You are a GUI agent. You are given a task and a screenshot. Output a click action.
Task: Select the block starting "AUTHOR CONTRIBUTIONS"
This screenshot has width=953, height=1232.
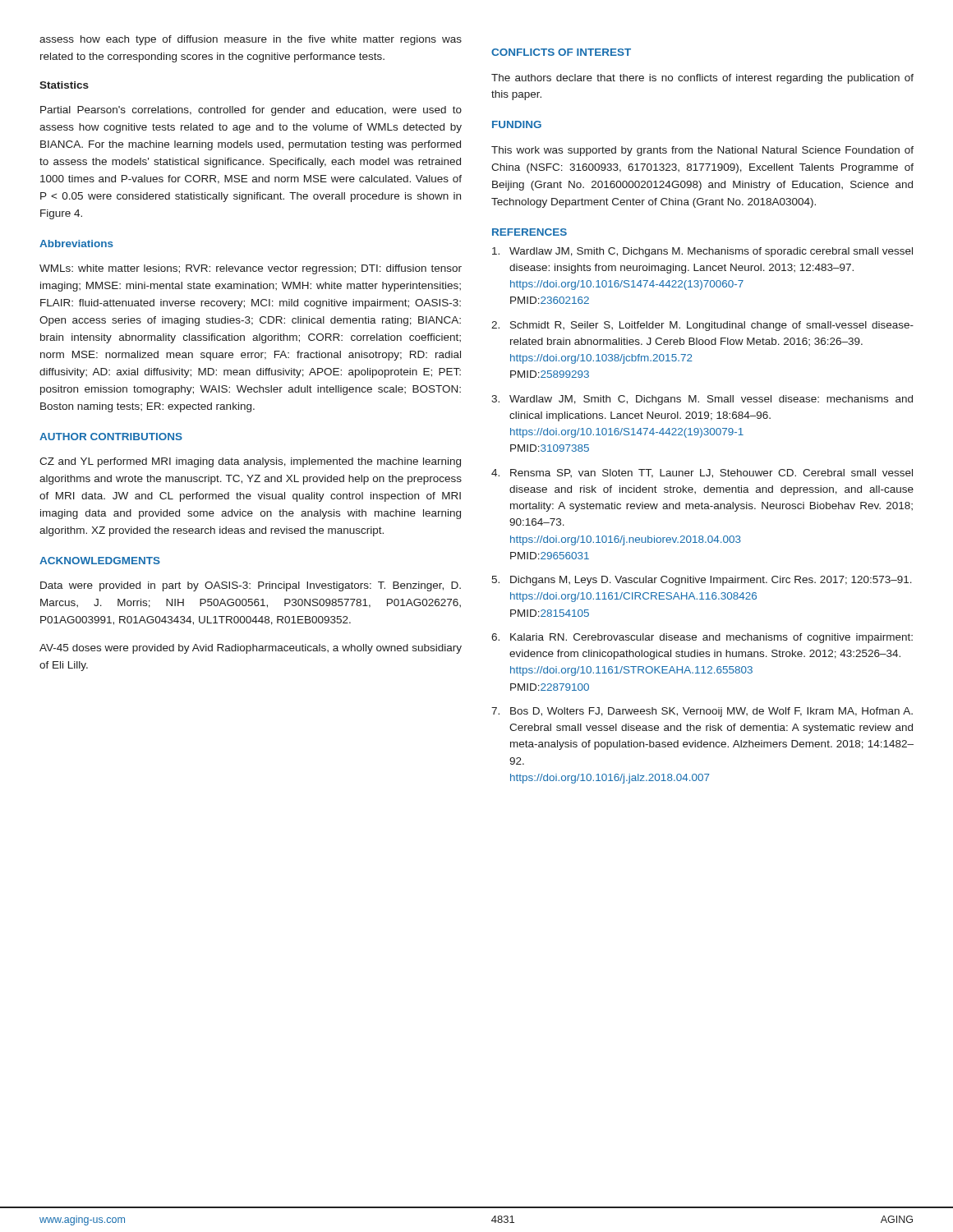[111, 437]
